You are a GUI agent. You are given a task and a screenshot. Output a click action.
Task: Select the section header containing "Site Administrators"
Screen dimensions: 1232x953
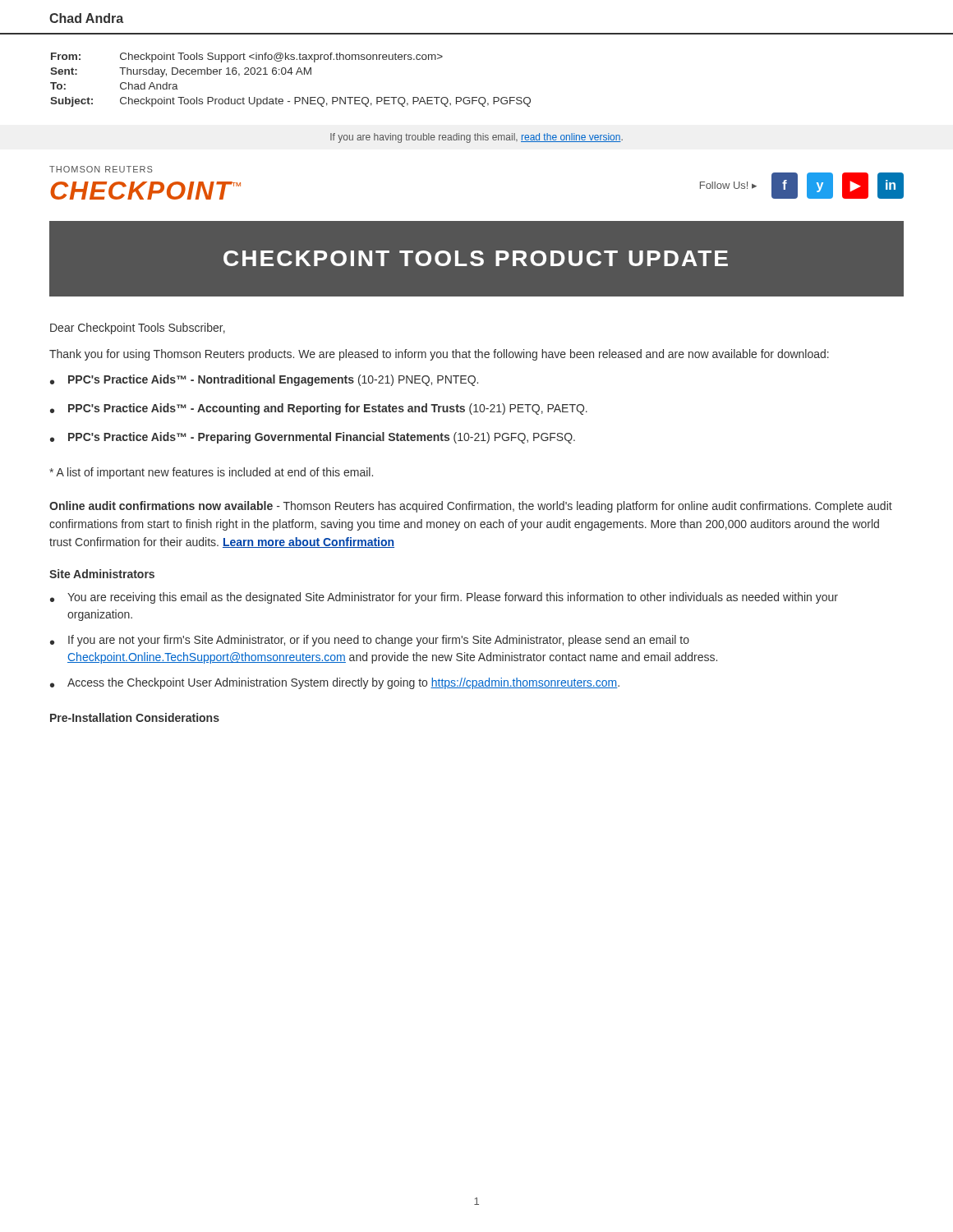(102, 574)
